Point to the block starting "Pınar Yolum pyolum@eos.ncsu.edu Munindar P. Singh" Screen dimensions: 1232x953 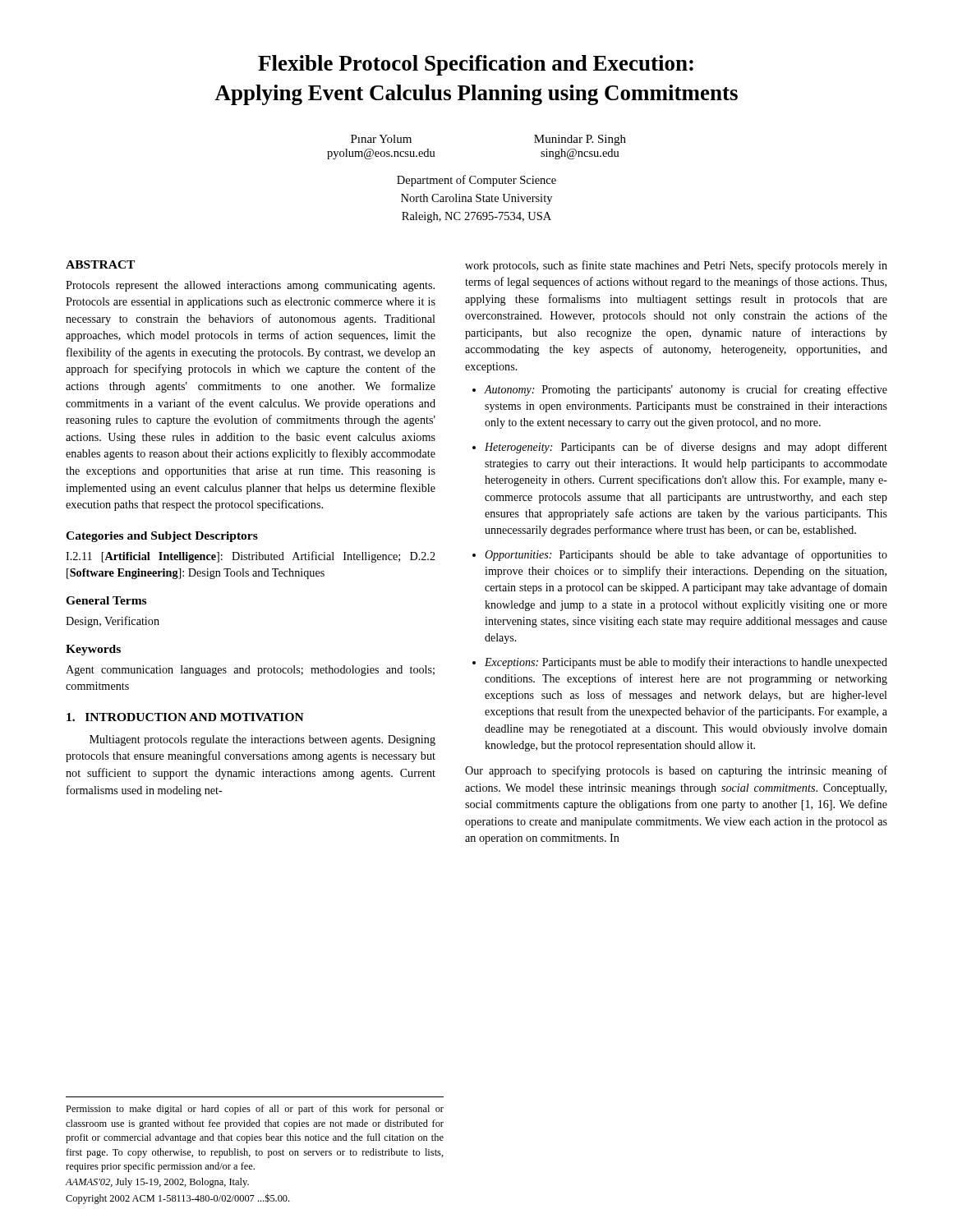476,179
